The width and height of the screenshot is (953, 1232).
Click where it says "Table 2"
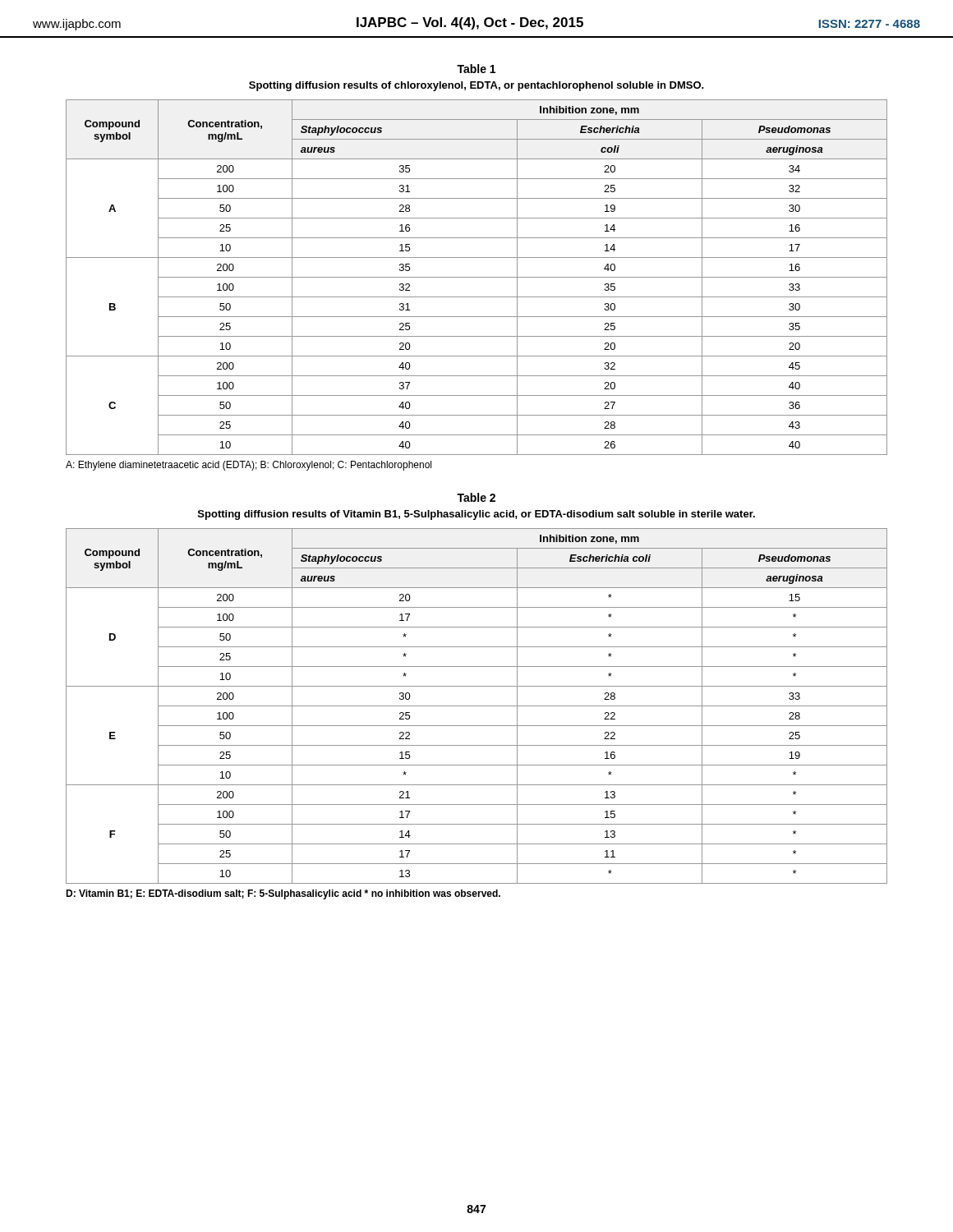[476, 498]
